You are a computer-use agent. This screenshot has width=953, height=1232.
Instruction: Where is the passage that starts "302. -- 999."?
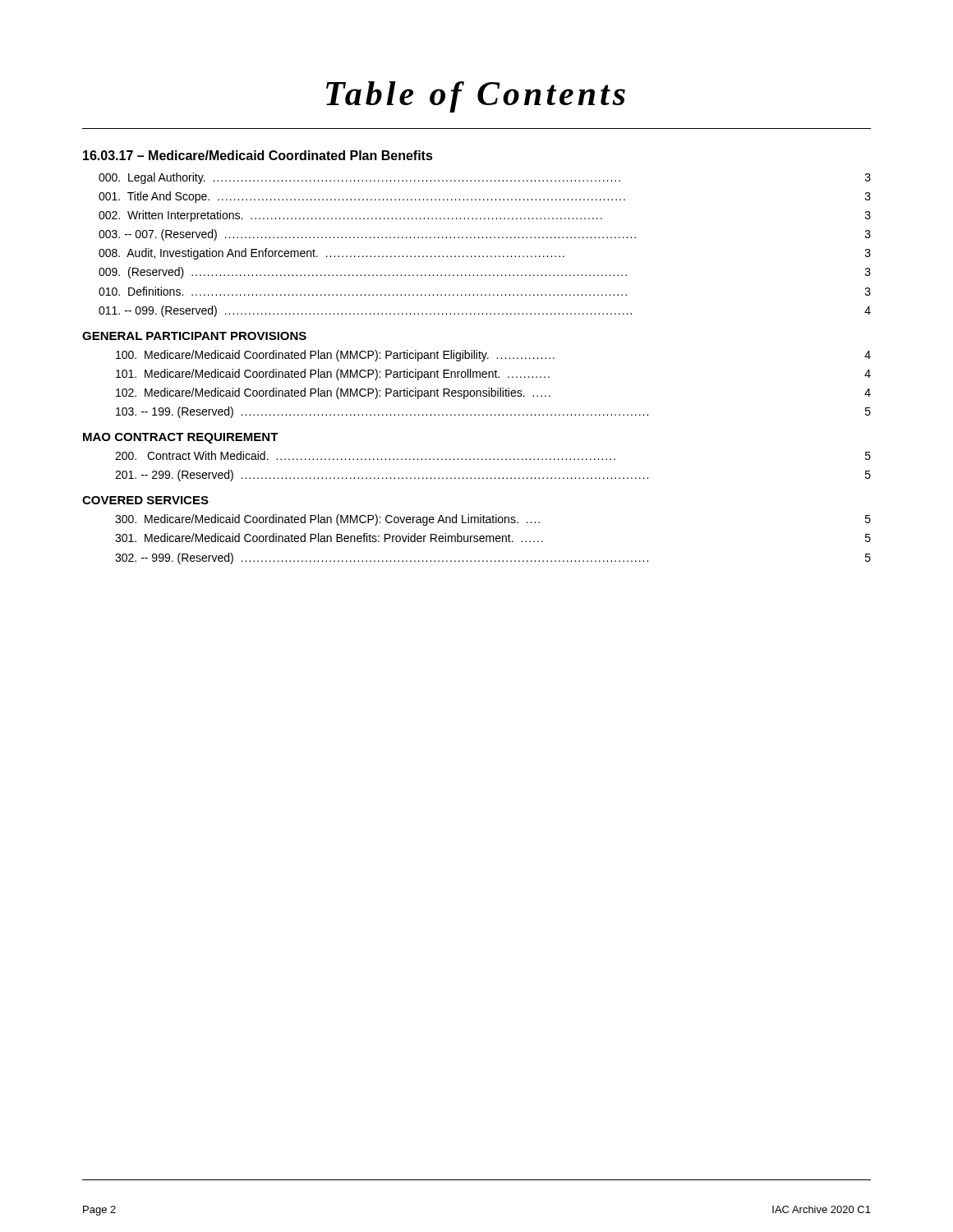click(493, 558)
